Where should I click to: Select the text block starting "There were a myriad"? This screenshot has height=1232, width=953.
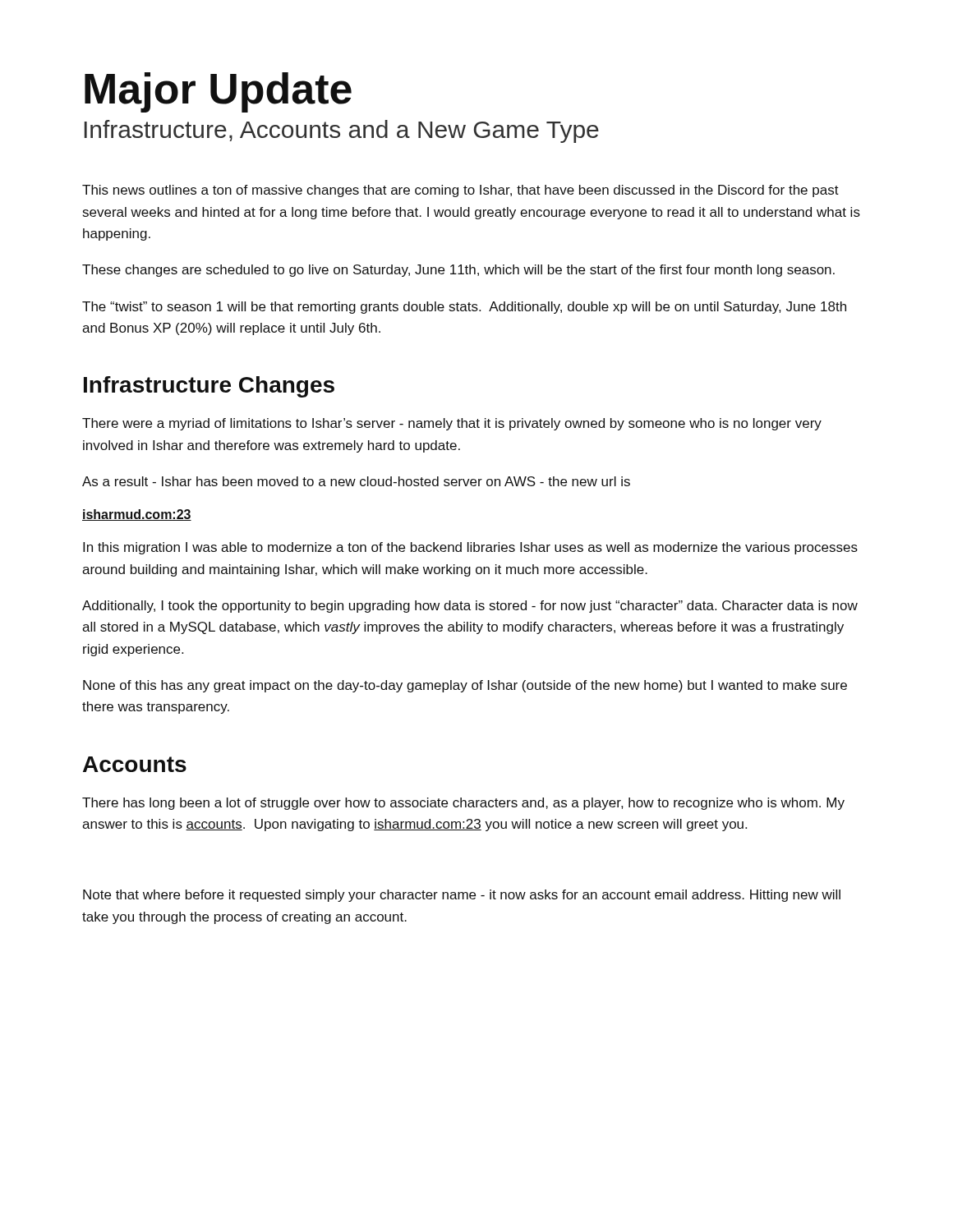click(x=452, y=434)
